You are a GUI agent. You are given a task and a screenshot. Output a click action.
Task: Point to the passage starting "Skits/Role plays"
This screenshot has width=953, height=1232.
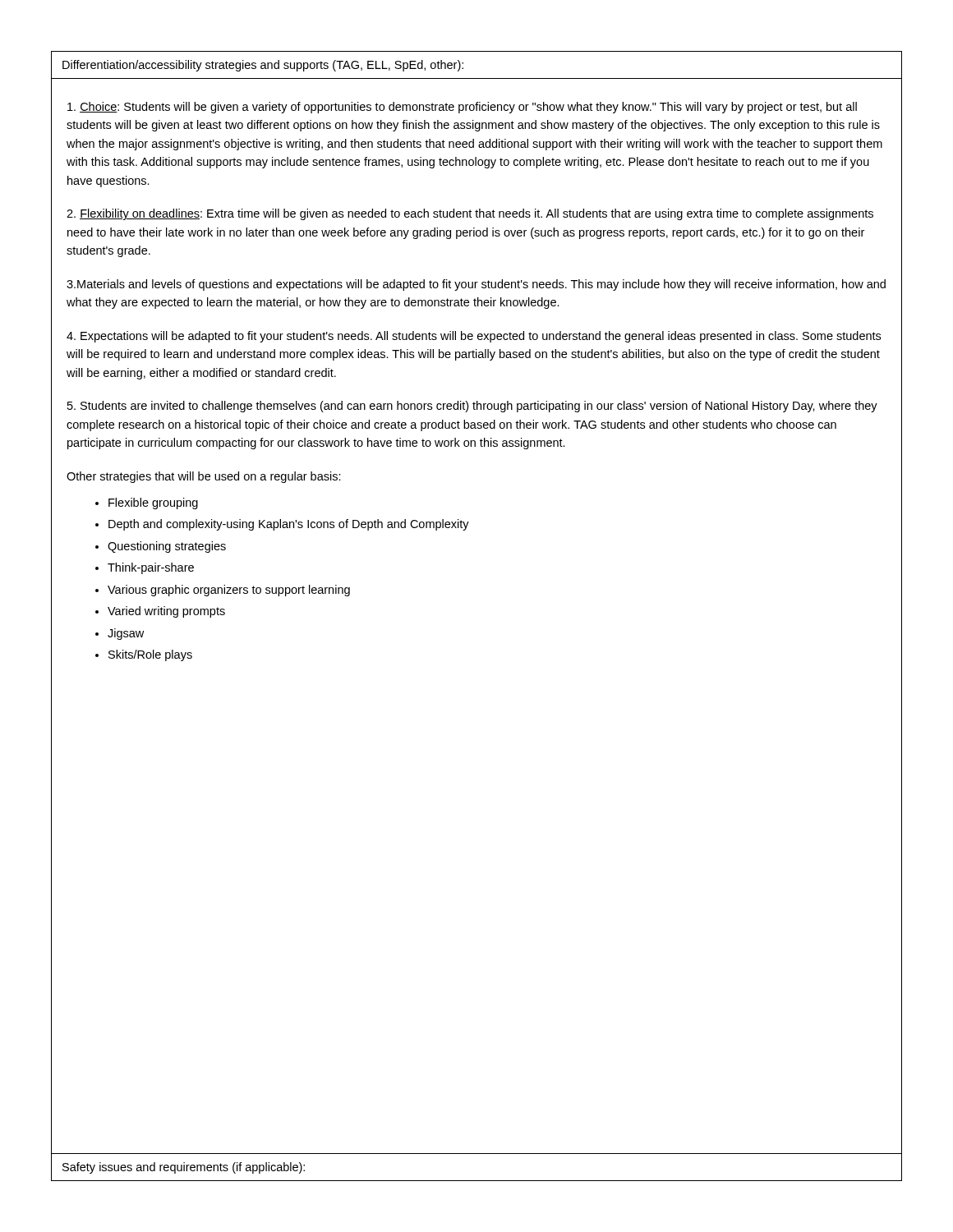click(x=150, y=655)
